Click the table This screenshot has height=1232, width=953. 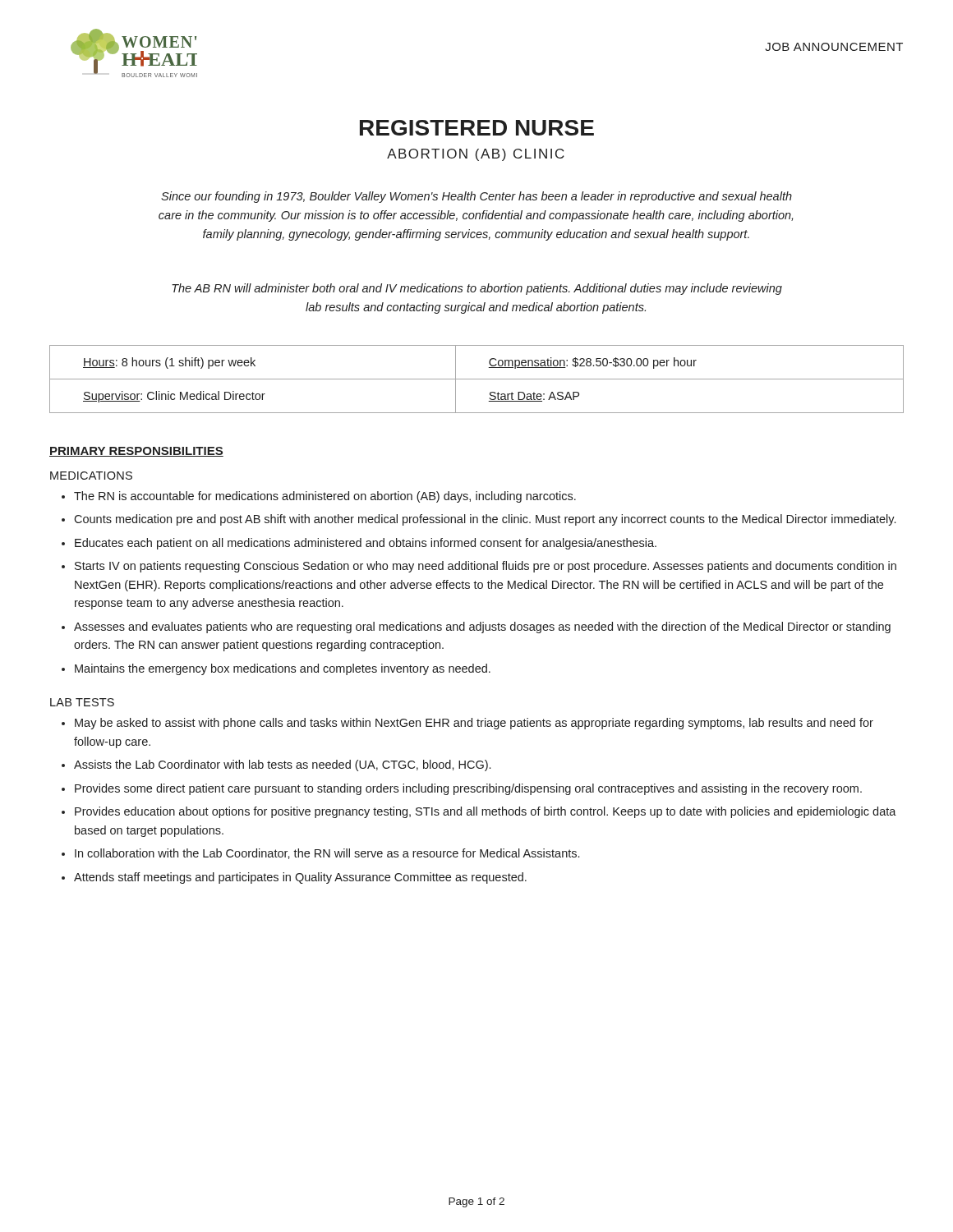click(x=476, y=379)
